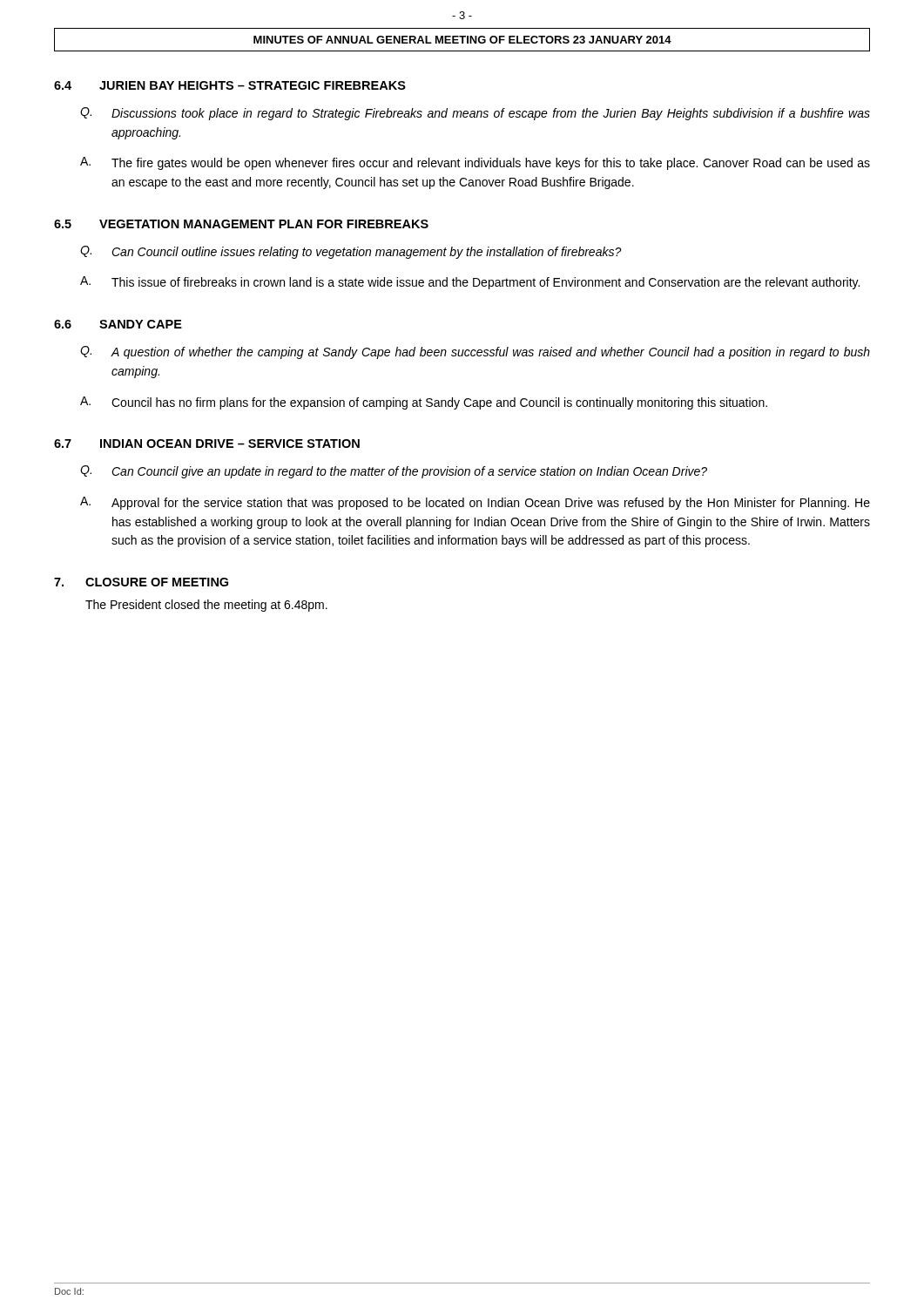The width and height of the screenshot is (924, 1307).
Task: Click on the list item that reads "Q. Can Council give an update in"
Action: [394, 472]
